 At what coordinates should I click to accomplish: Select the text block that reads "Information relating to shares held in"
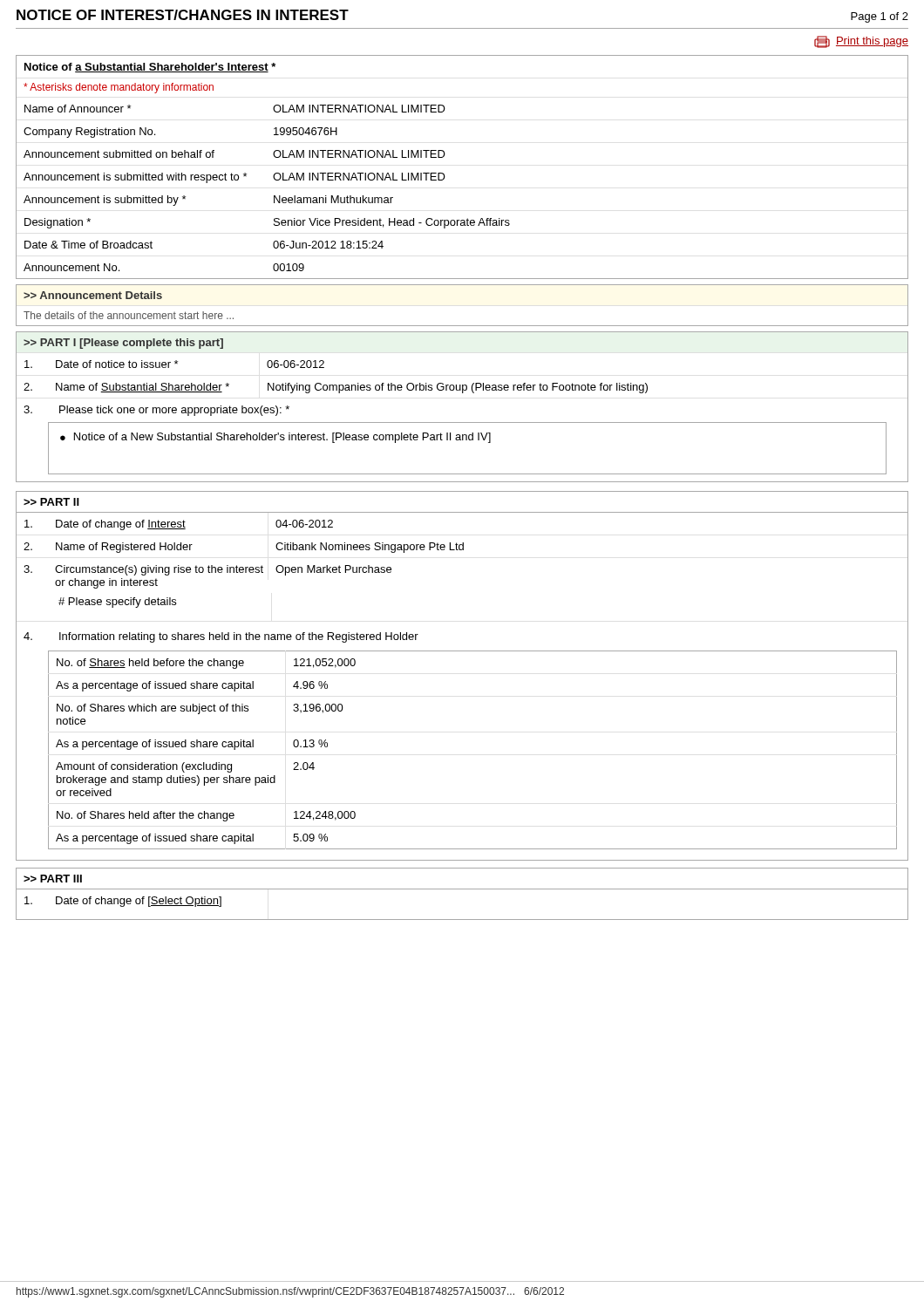(238, 636)
